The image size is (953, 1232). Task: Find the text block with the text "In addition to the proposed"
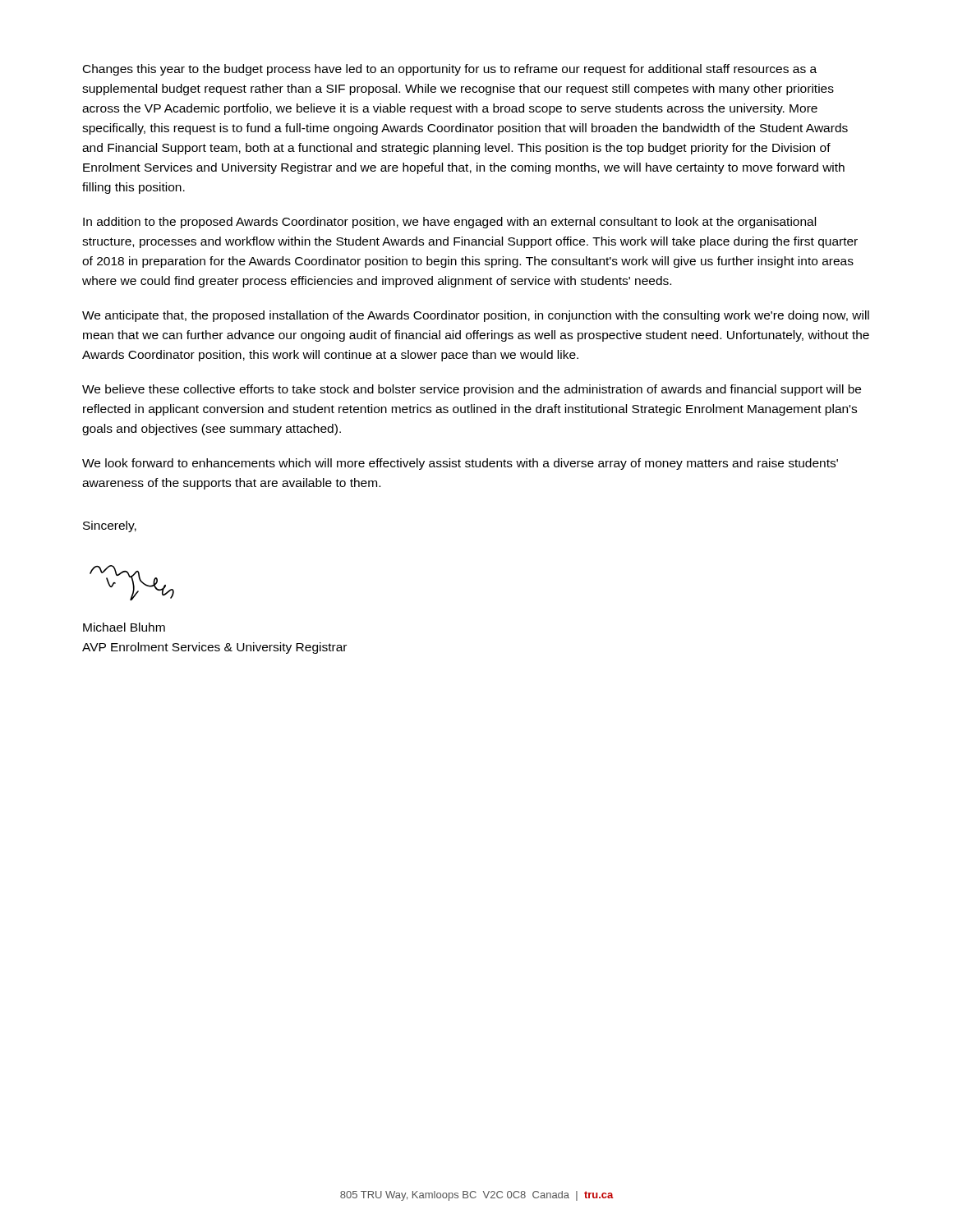coord(470,251)
